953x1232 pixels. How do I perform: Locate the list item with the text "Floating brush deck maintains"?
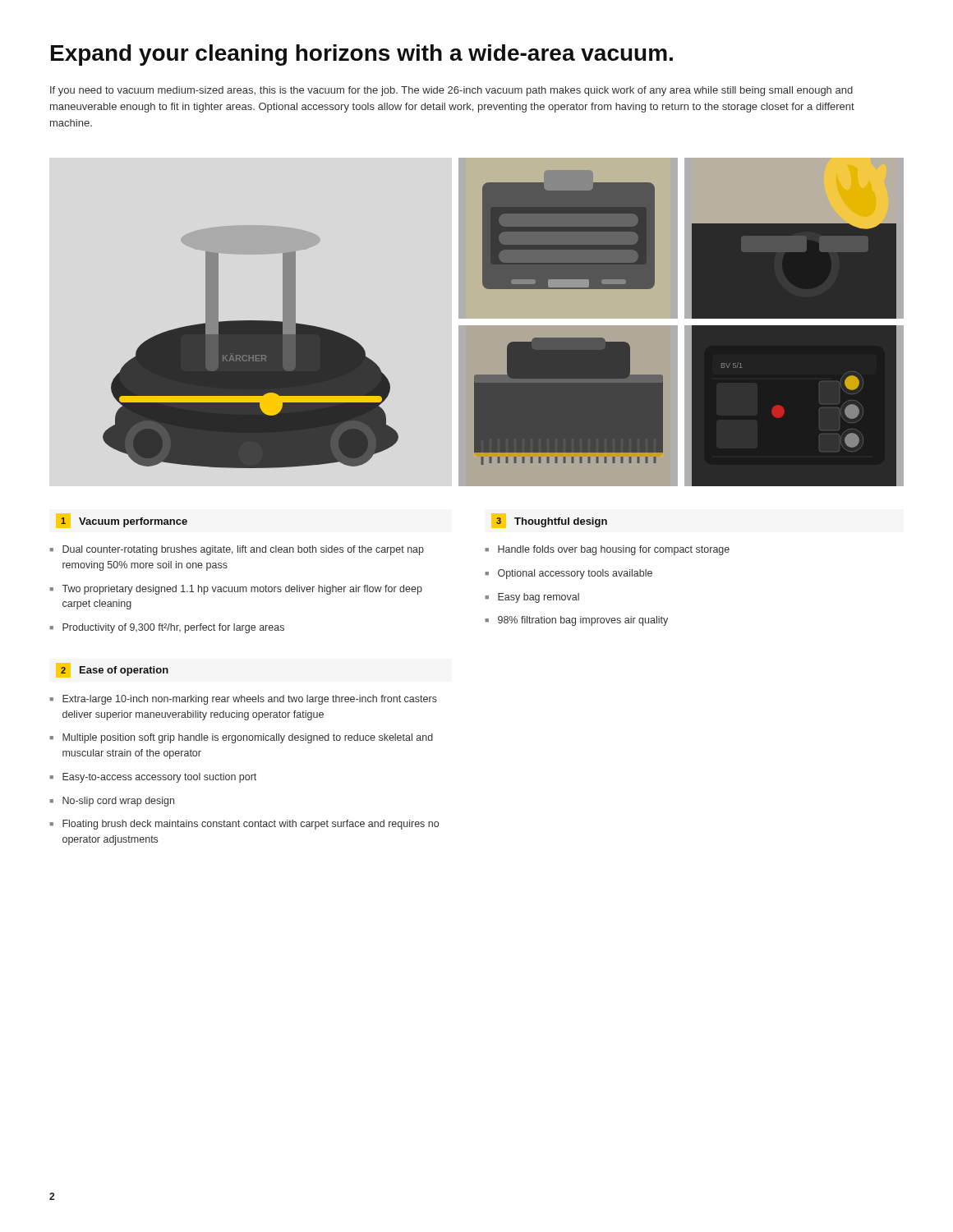[251, 832]
